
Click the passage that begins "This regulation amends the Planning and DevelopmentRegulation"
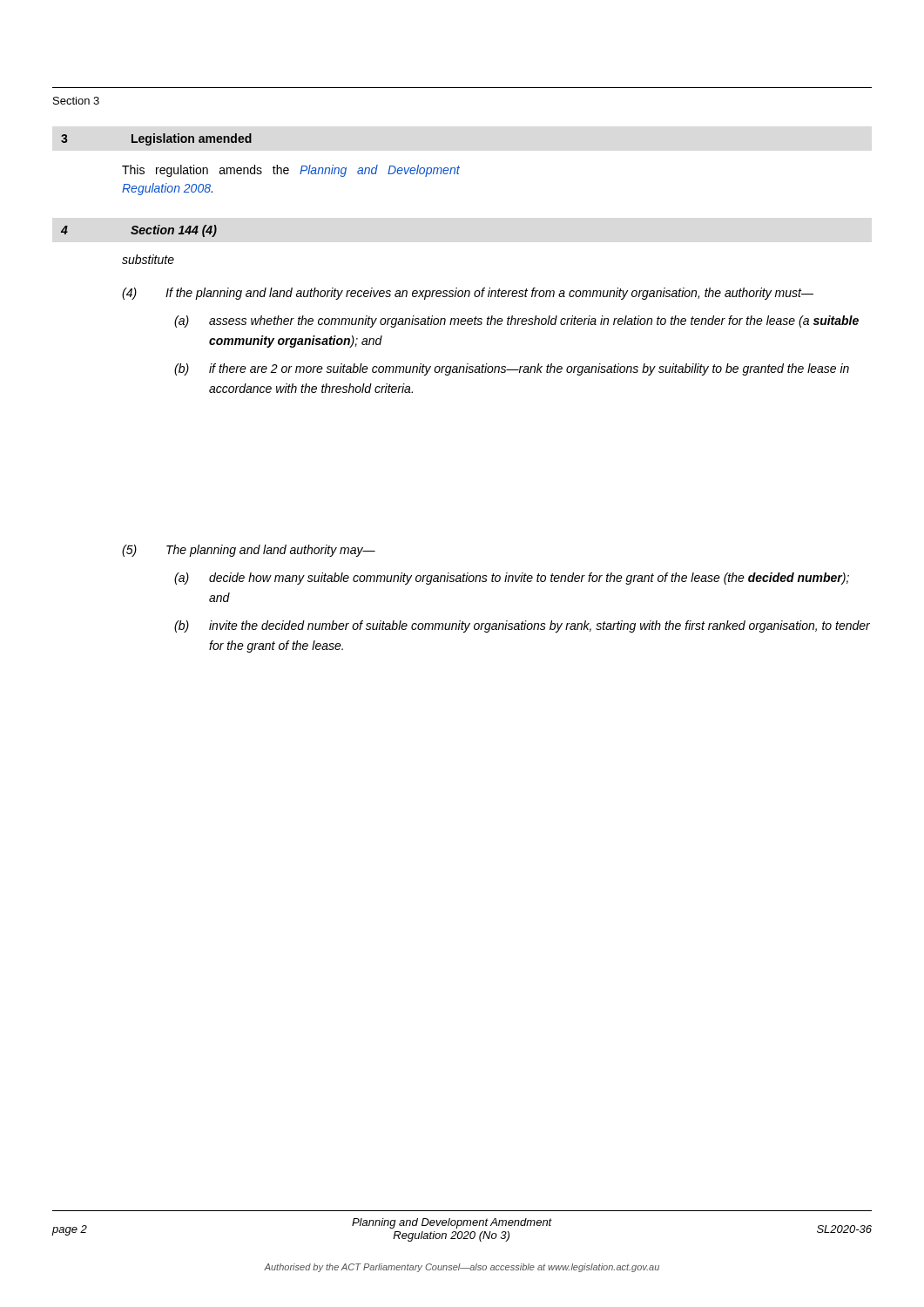tap(291, 179)
